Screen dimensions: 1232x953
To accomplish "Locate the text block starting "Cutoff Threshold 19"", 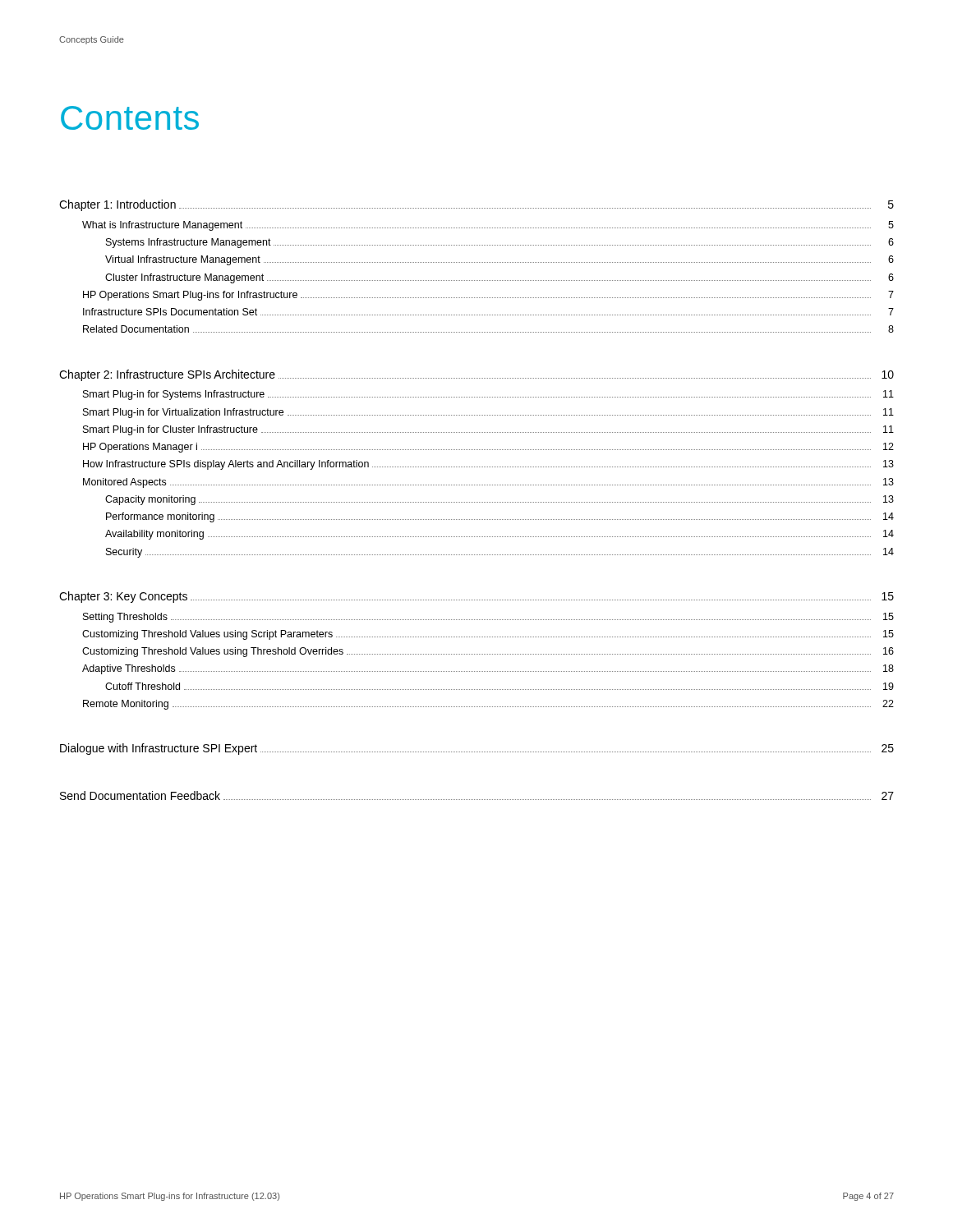I will (499, 687).
